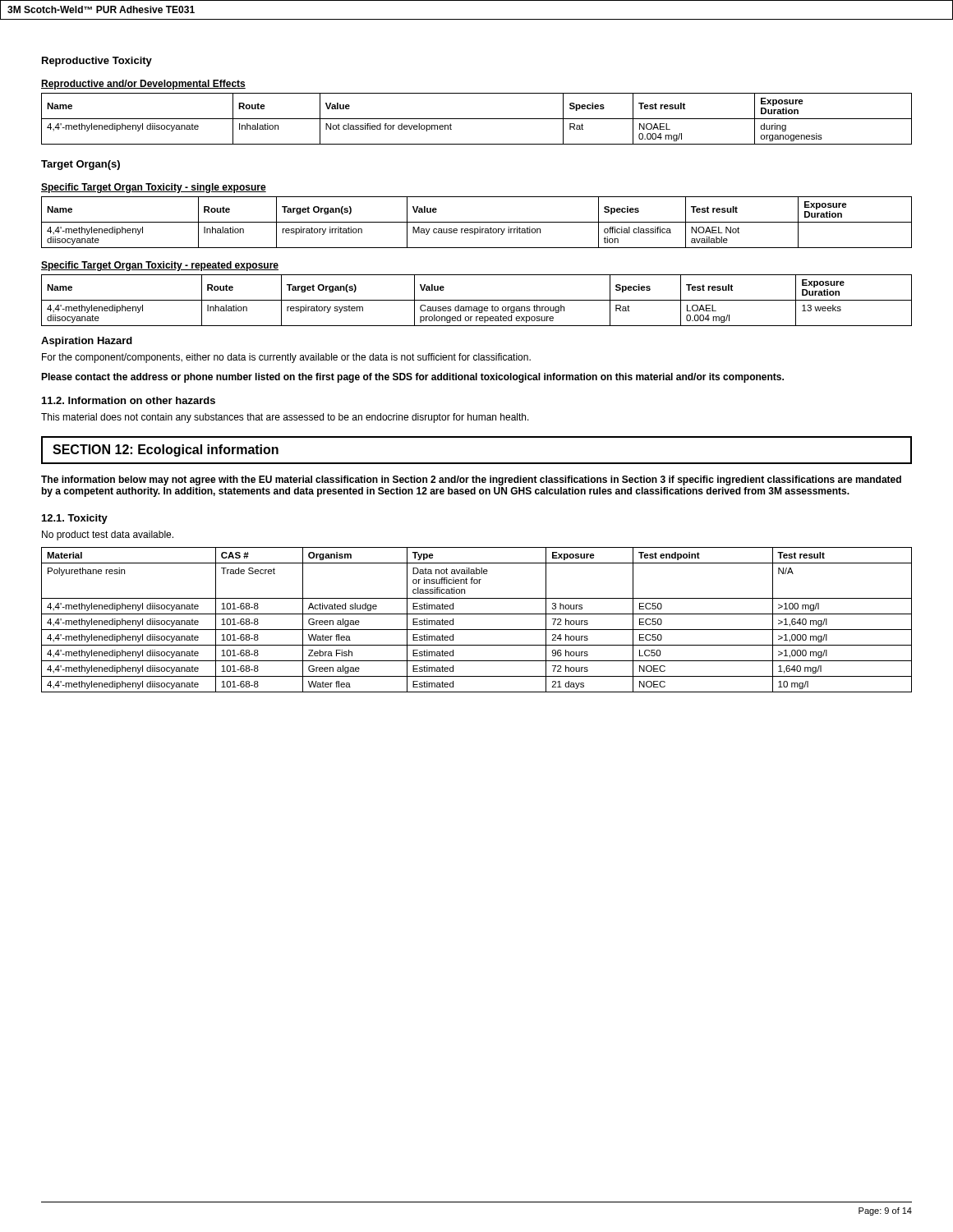The height and width of the screenshot is (1232, 953).
Task: Locate the text "Specific Target Organ Toxicity - single exposure"
Action: tap(153, 187)
